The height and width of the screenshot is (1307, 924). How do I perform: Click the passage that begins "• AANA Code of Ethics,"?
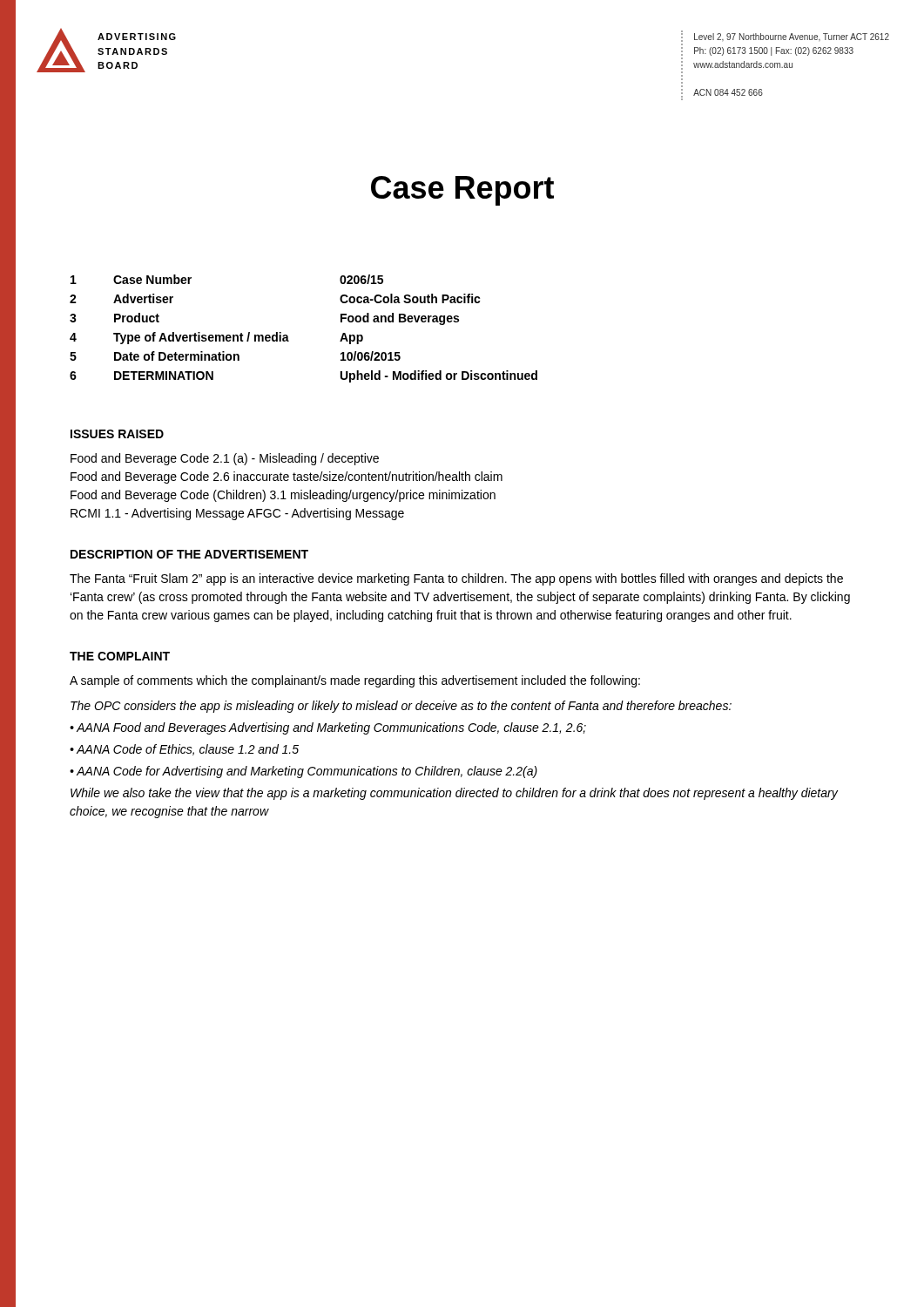pos(184,749)
